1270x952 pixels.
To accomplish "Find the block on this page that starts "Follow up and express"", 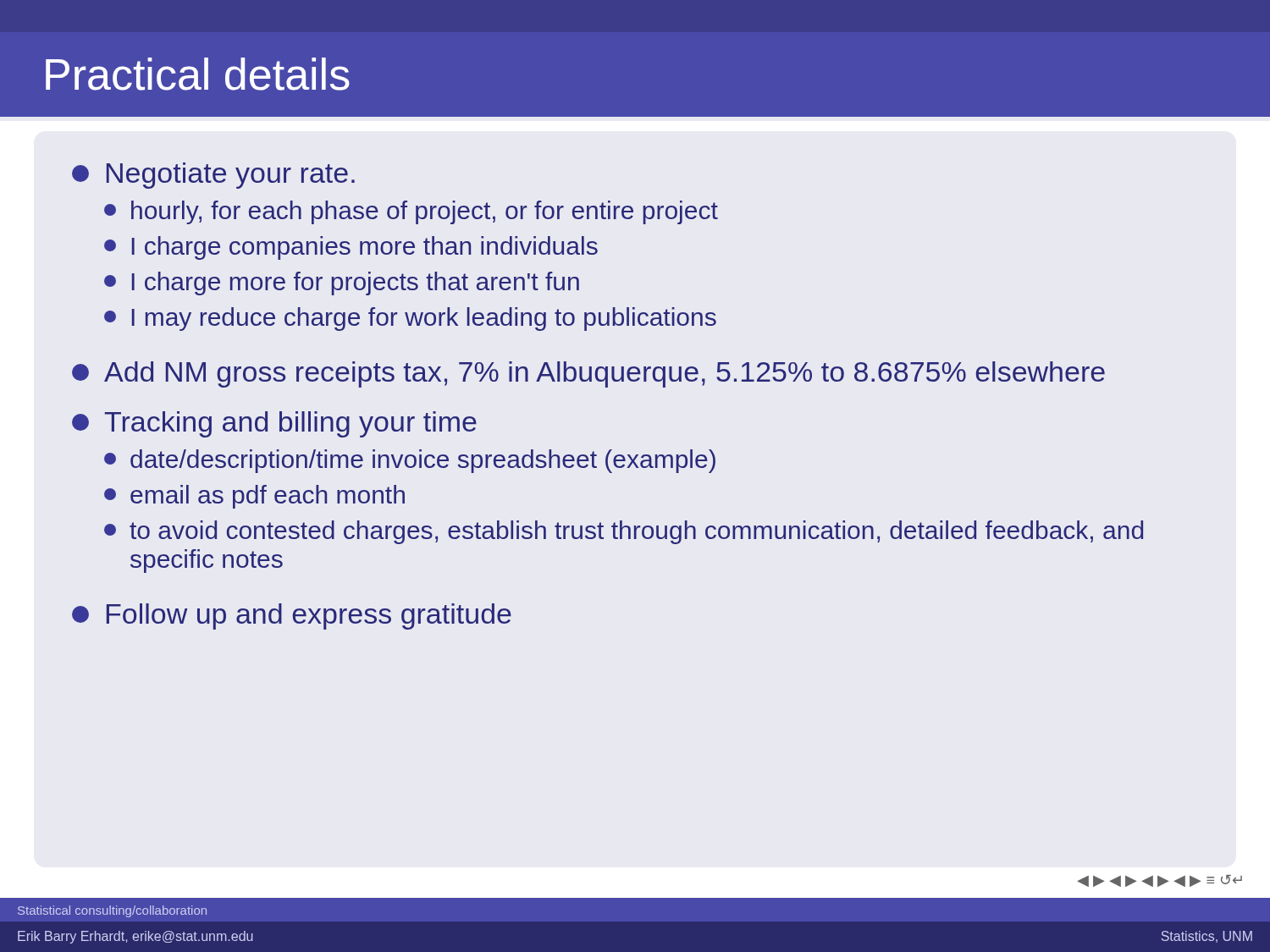I will point(292,616).
